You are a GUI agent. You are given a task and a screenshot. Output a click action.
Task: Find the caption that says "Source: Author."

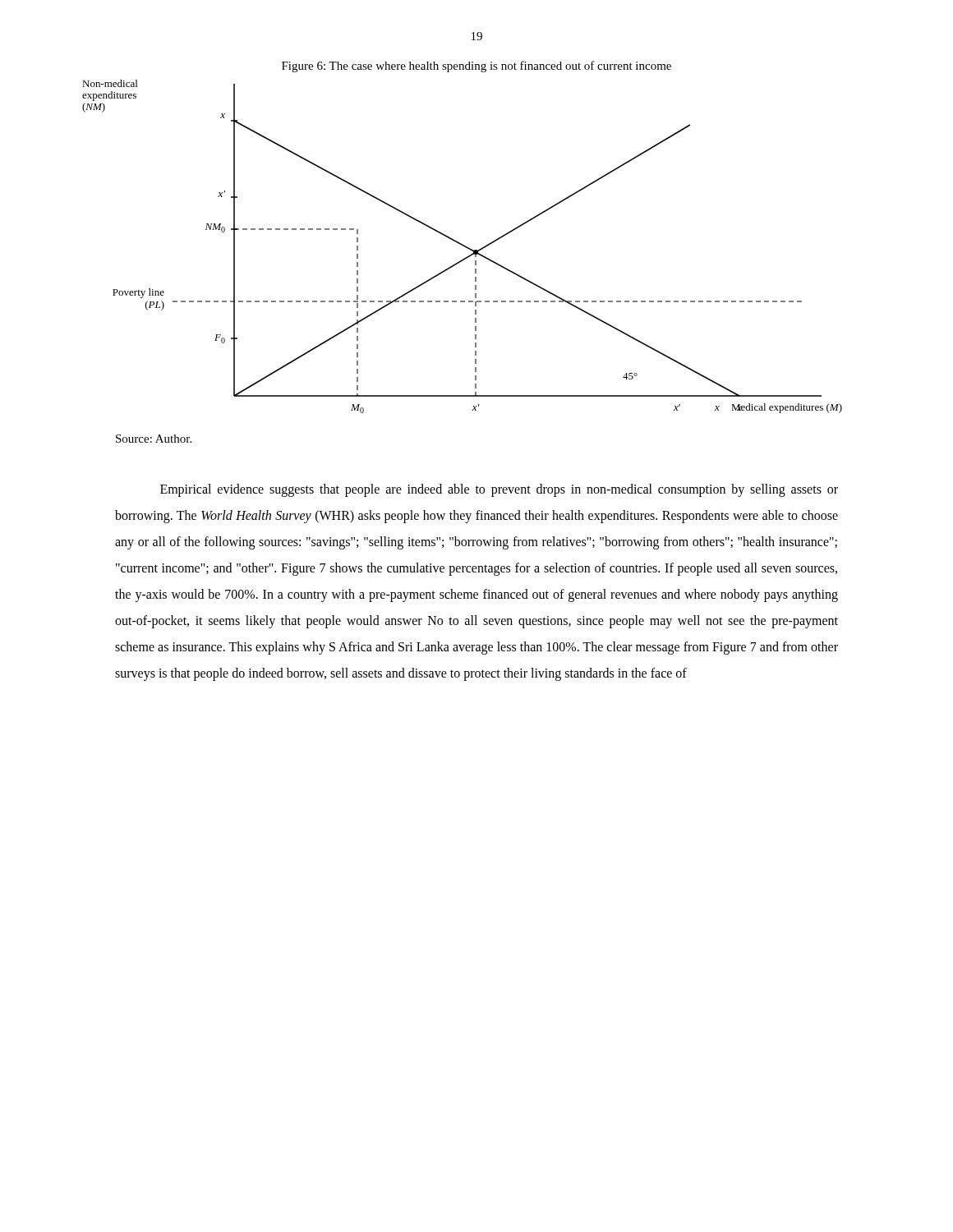point(154,439)
